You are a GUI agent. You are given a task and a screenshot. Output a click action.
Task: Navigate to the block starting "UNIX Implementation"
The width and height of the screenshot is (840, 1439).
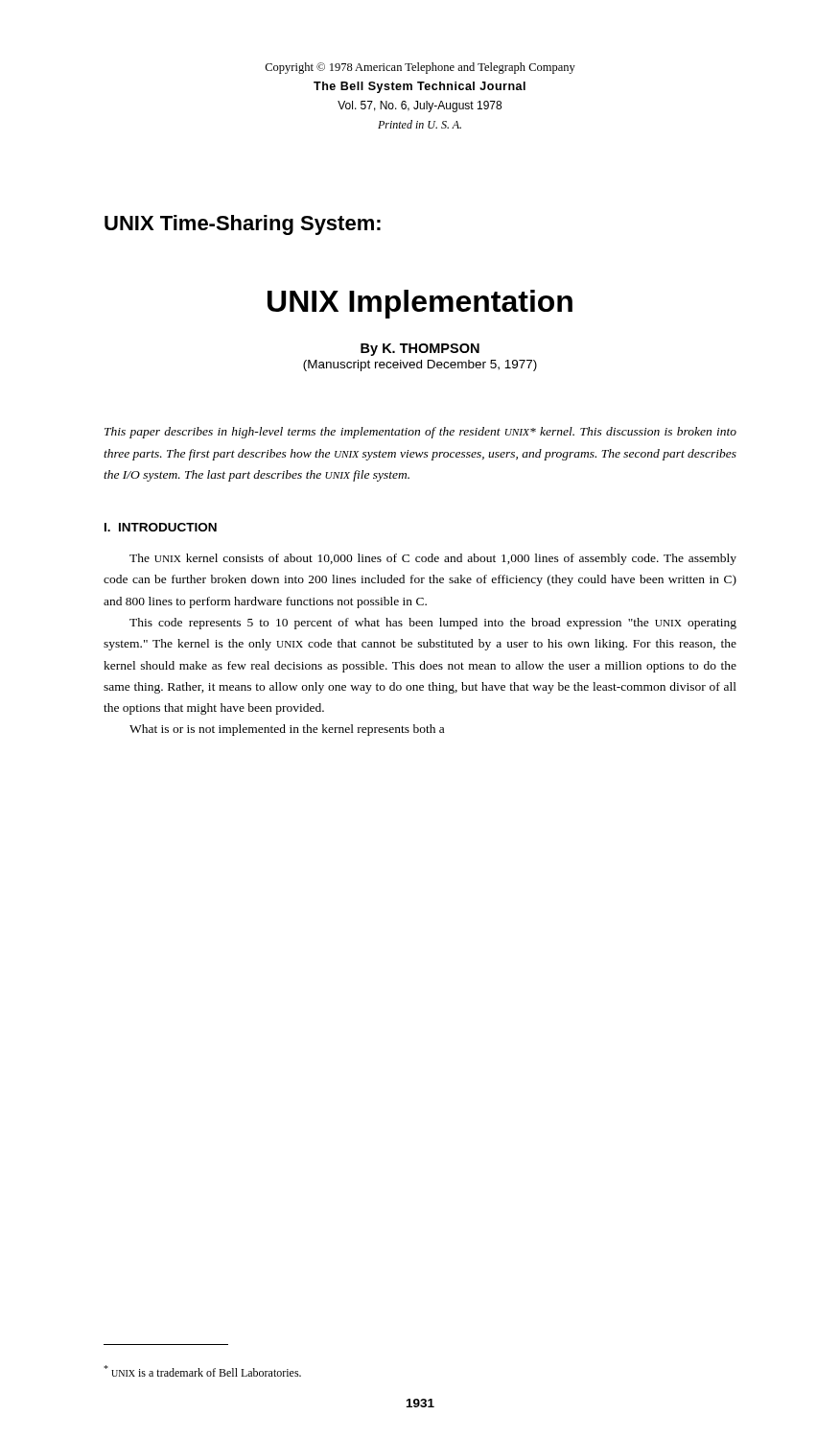[420, 302]
